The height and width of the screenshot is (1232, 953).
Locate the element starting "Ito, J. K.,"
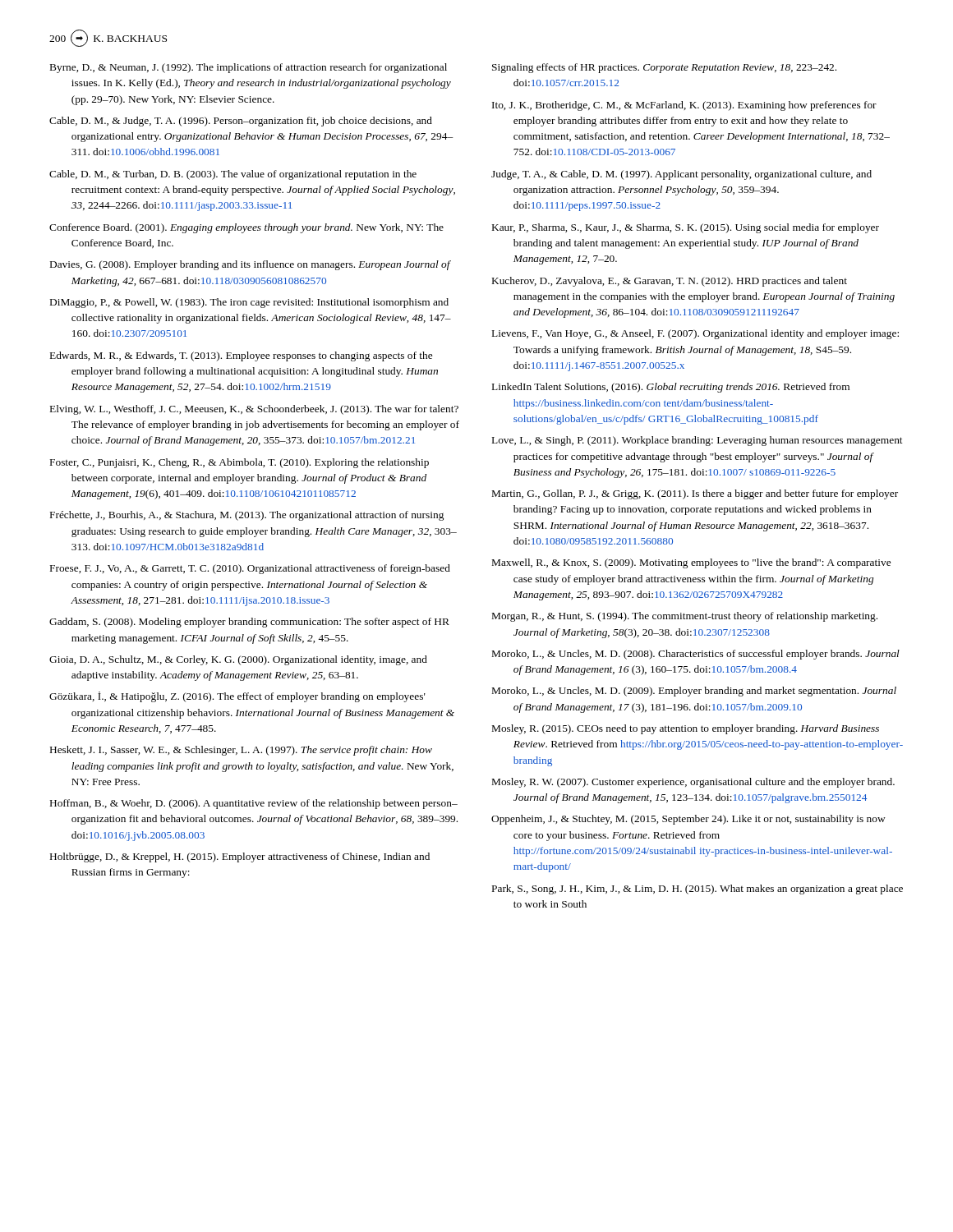click(690, 128)
